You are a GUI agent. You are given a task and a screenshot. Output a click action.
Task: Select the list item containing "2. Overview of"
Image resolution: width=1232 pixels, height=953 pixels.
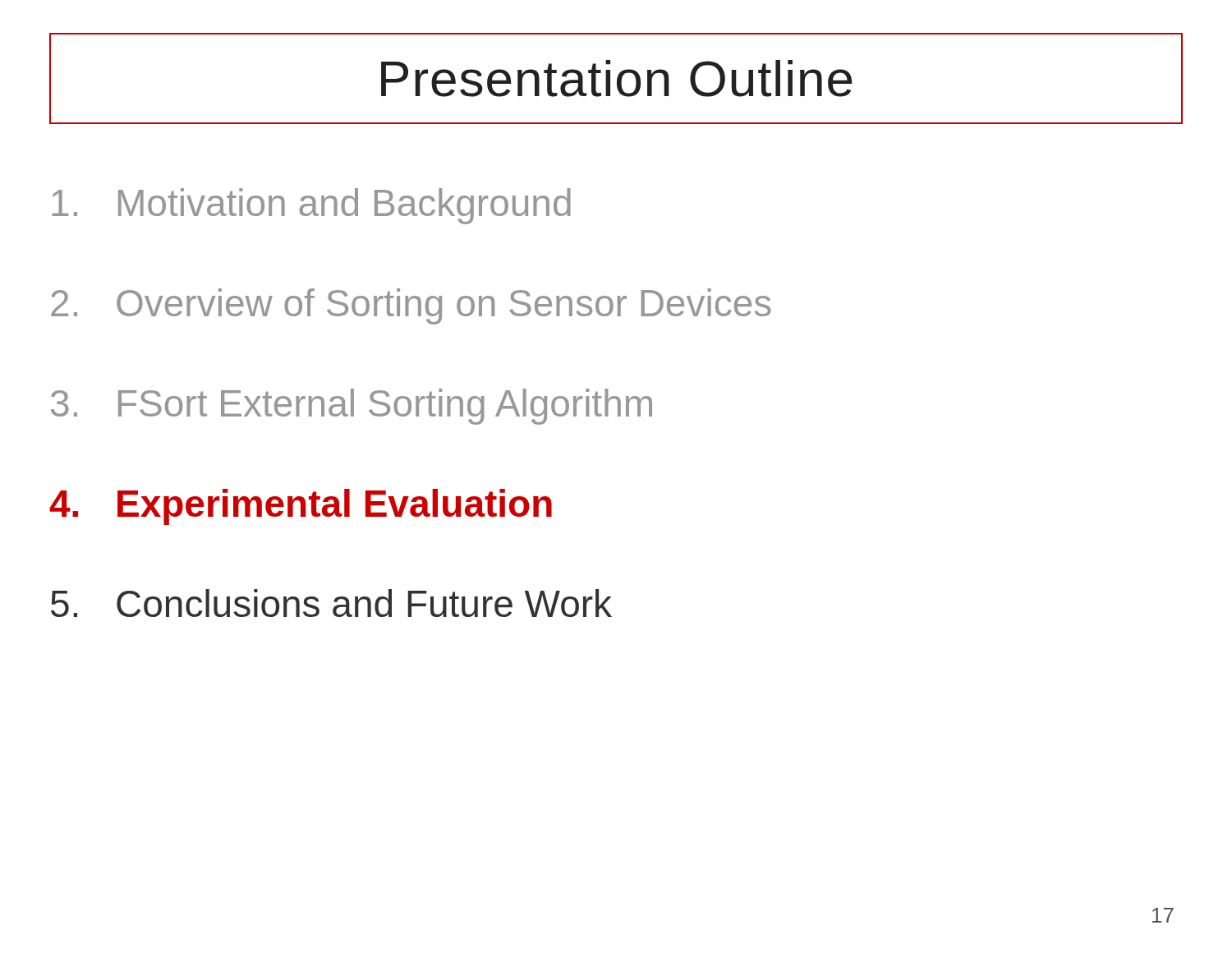click(x=411, y=303)
